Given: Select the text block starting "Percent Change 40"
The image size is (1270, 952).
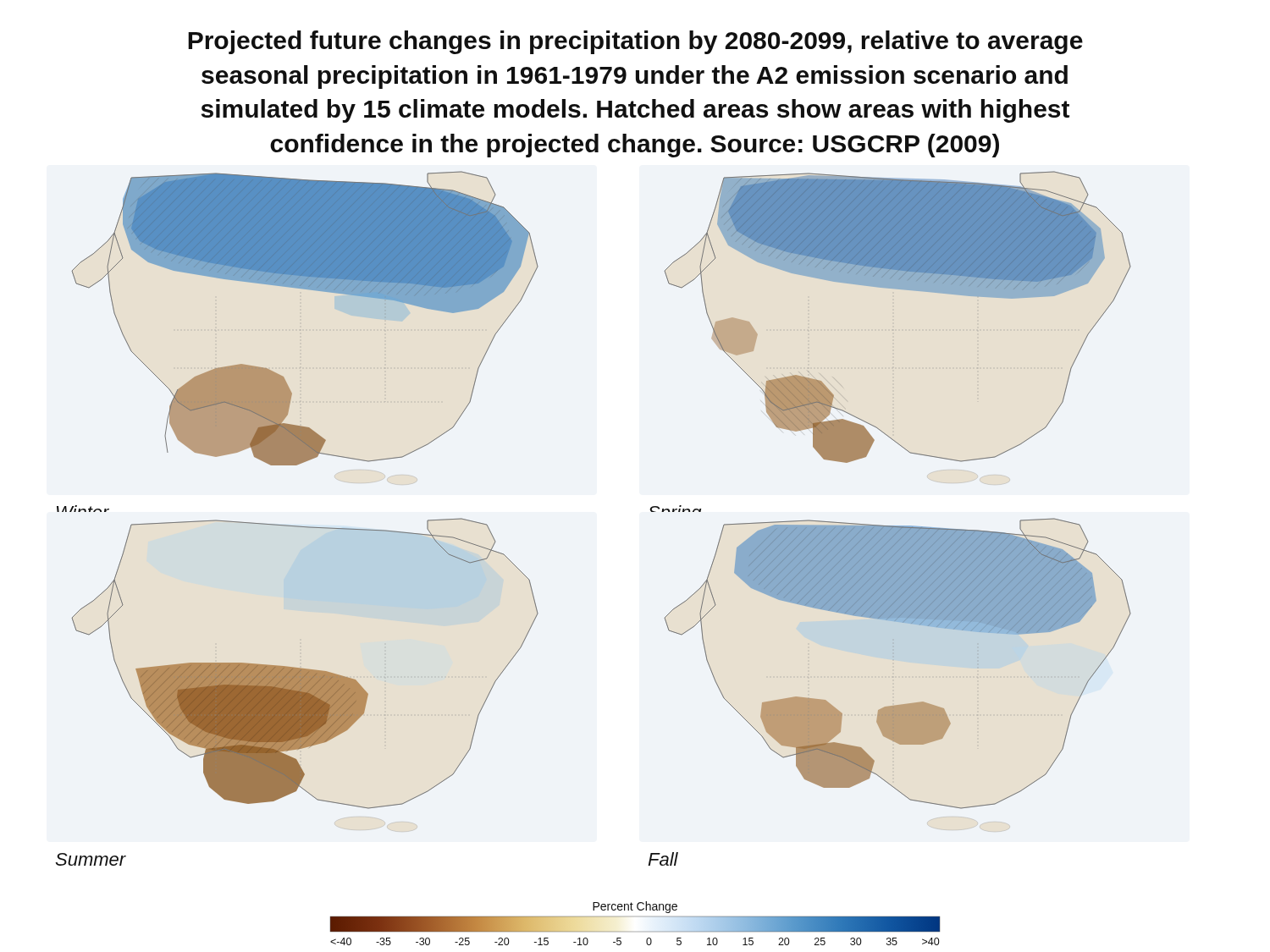Looking at the screenshot, I should click(635, 924).
